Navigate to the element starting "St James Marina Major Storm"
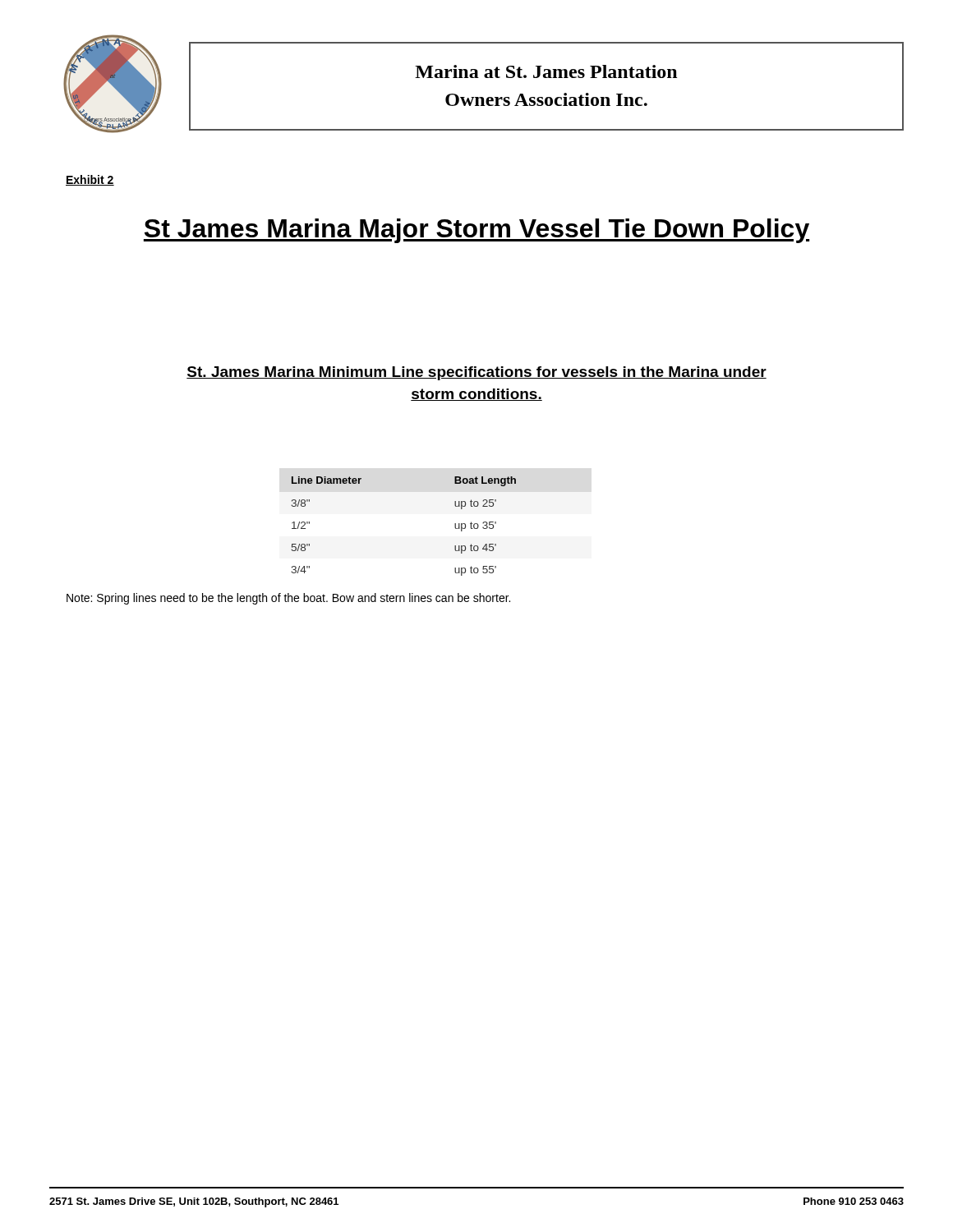The image size is (953, 1232). click(x=476, y=229)
